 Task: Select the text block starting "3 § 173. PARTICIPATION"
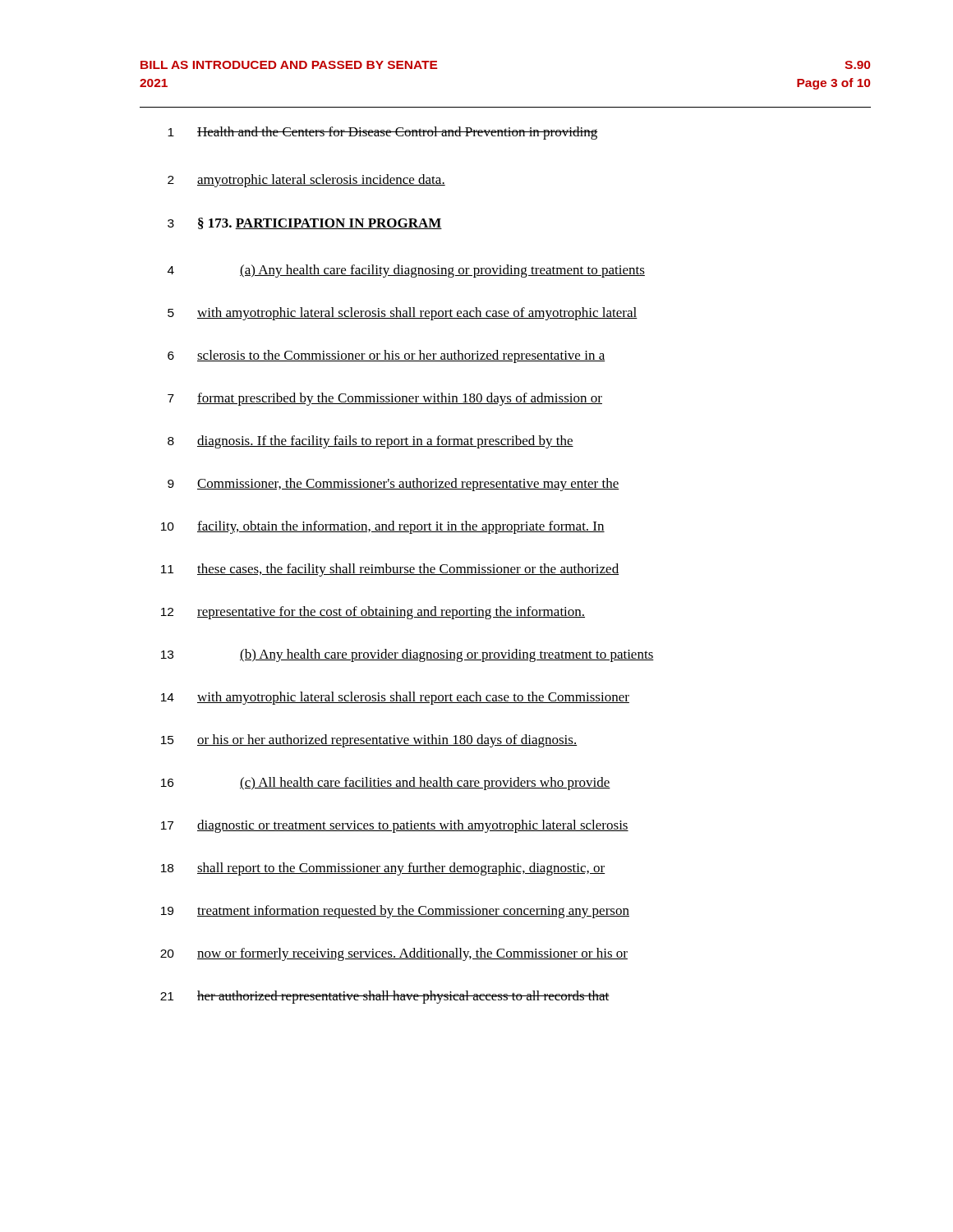[x=305, y=223]
